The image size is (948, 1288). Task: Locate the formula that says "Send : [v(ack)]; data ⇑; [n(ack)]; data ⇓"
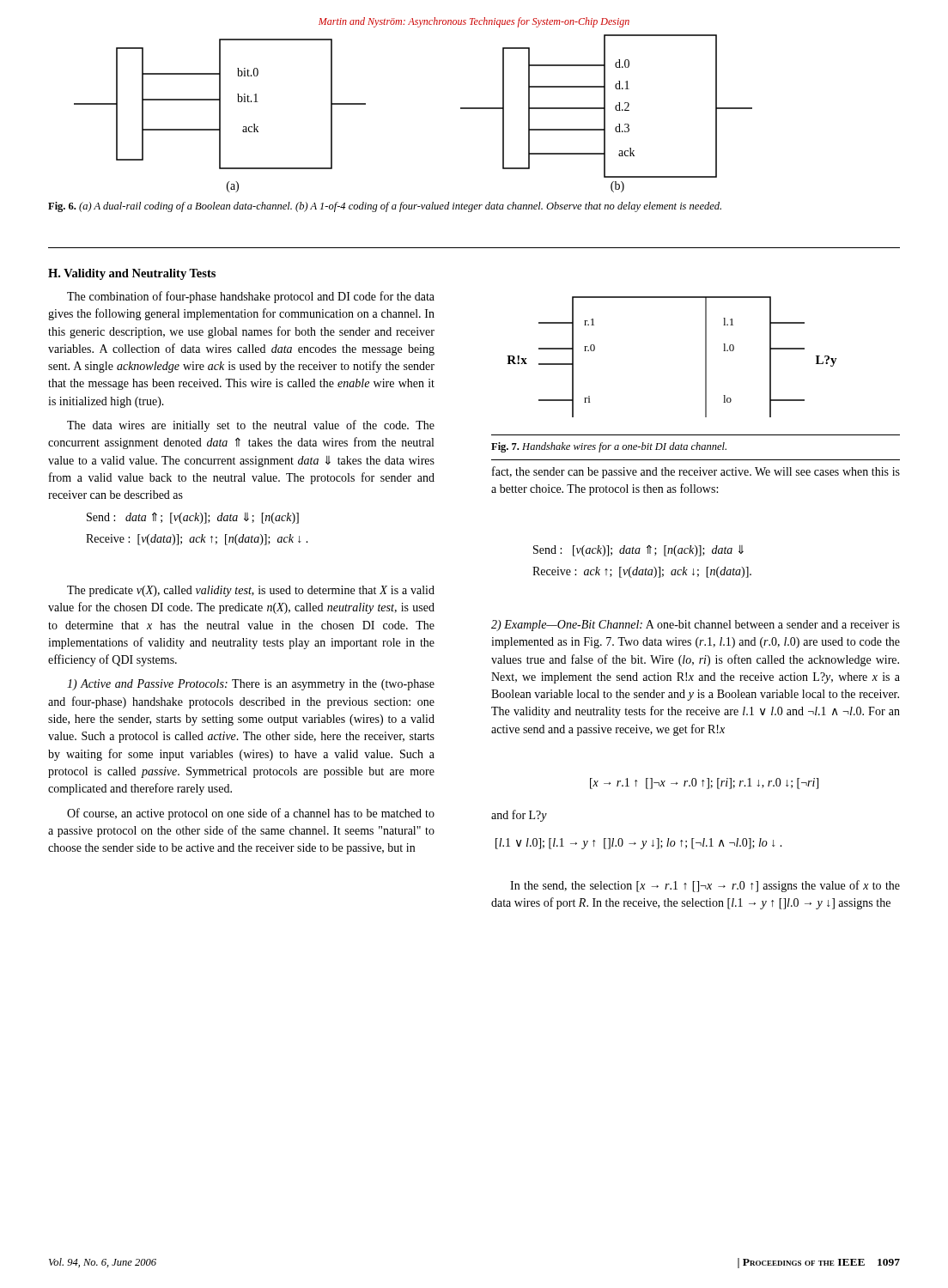pyautogui.click(x=642, y=561)
